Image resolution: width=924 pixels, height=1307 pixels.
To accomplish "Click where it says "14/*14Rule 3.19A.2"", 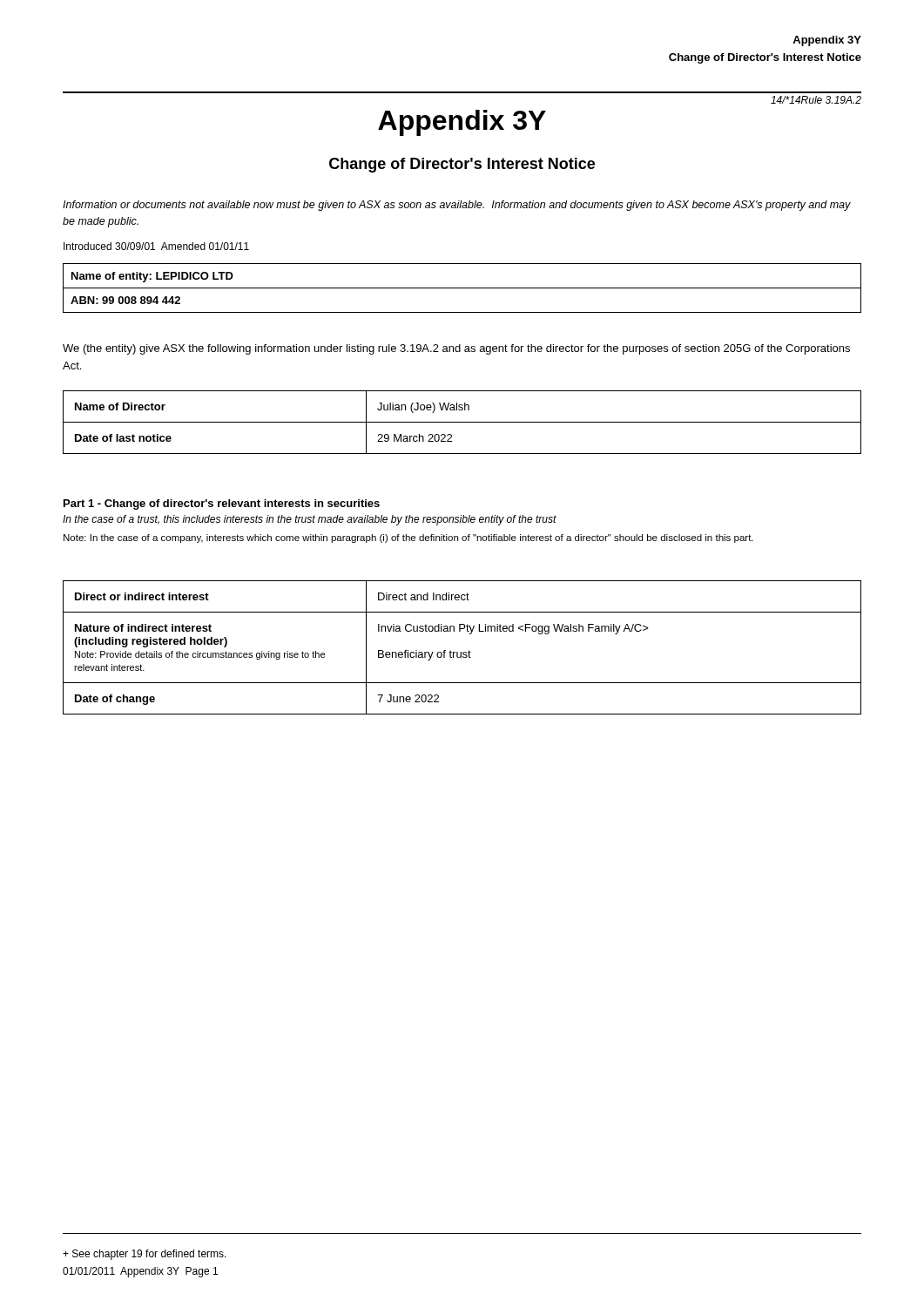I will 816,100.
